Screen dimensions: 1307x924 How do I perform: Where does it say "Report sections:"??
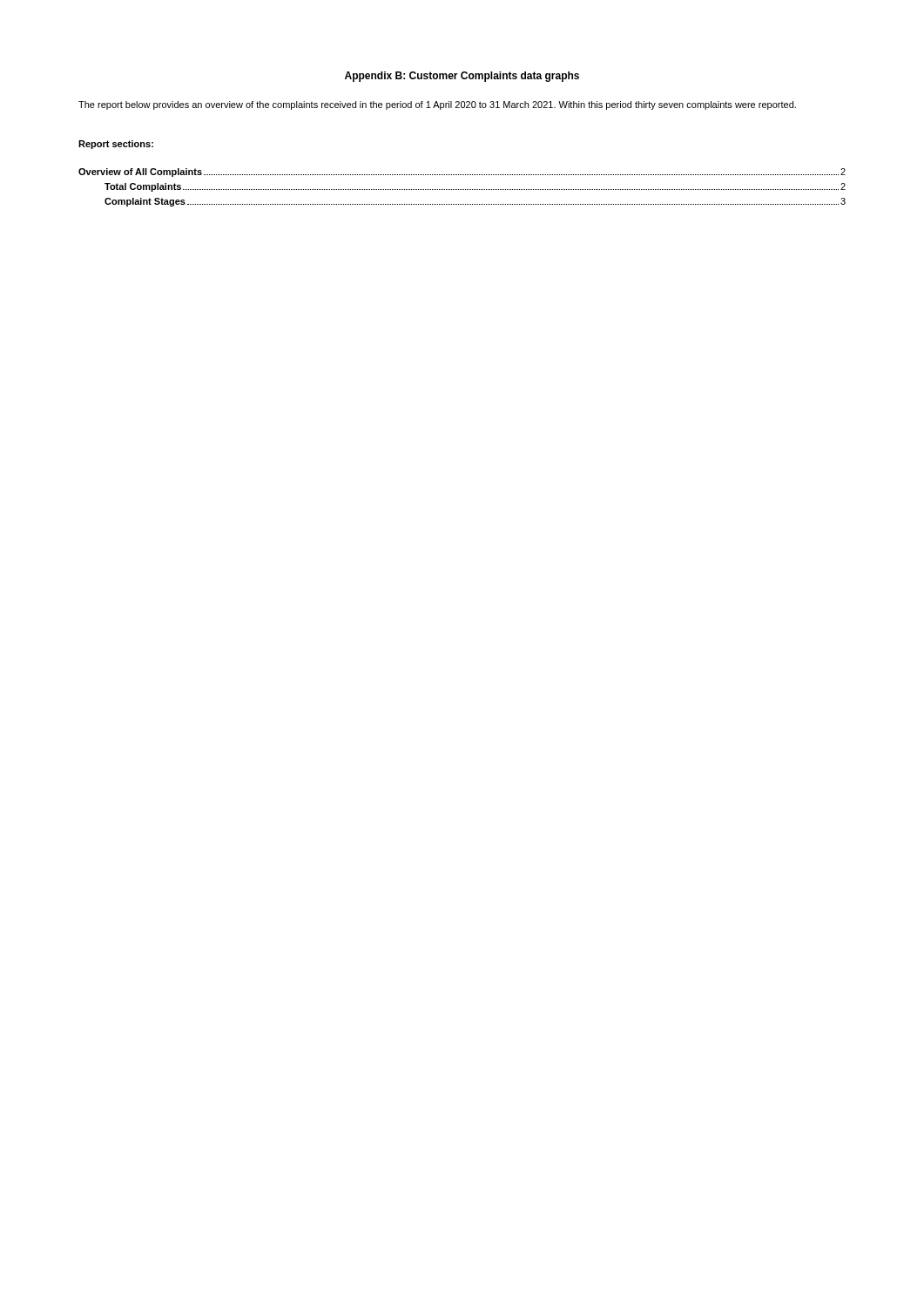pos(116,143)
